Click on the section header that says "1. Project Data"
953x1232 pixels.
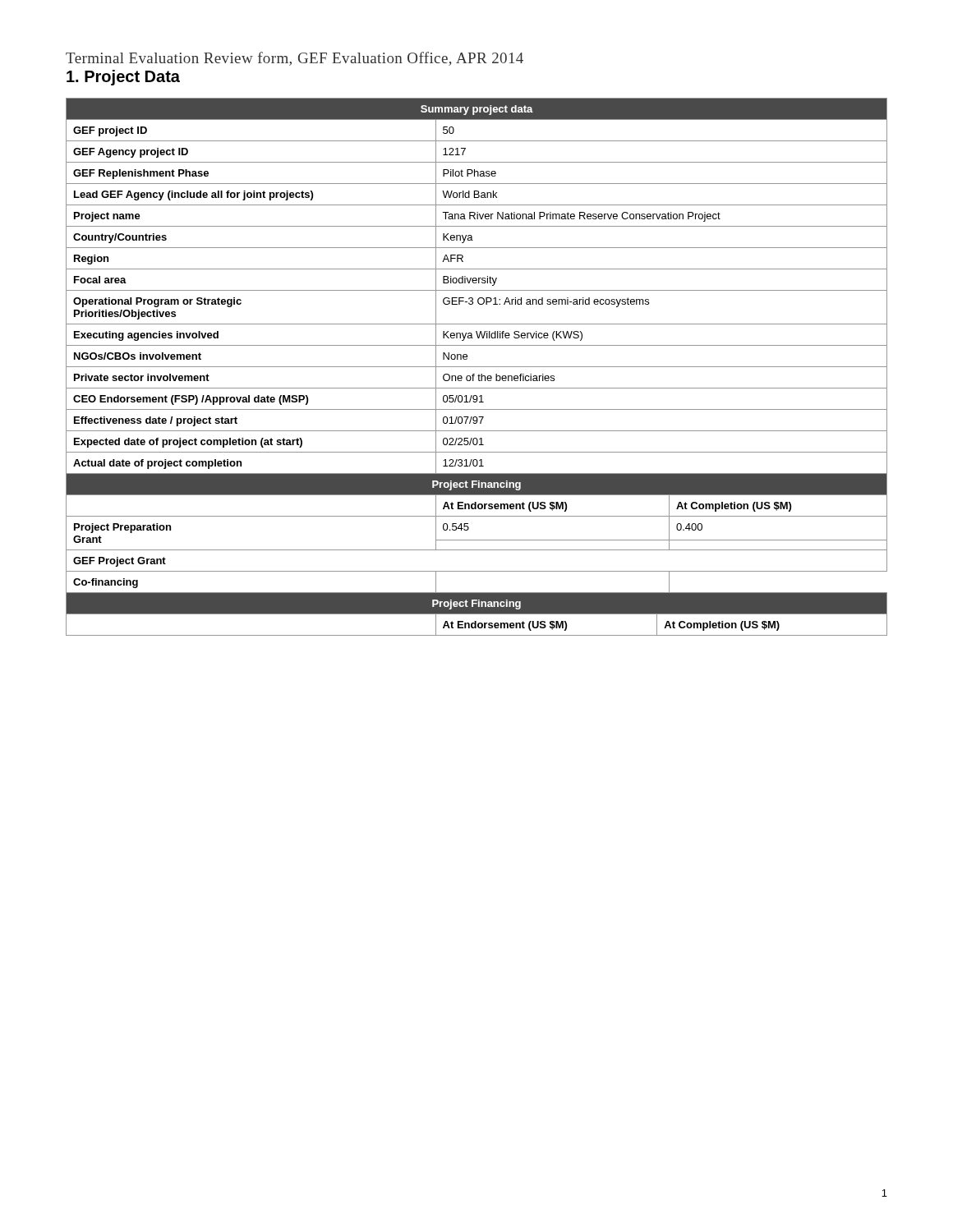123,77
